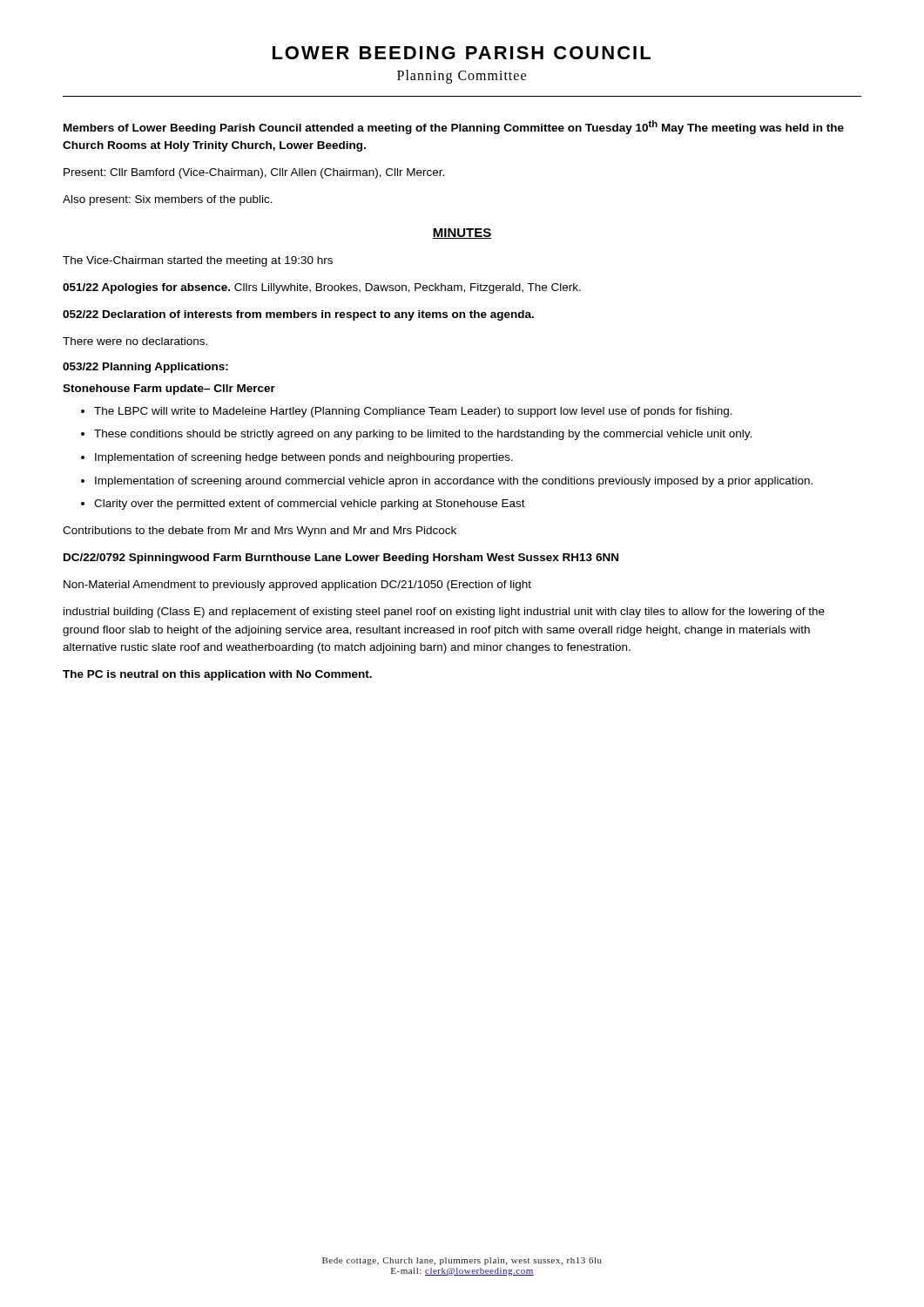Find the text starting "Also present: Six members of the public."
Image resolution: width=924 pixels, height=1307 pixels.
168,199
